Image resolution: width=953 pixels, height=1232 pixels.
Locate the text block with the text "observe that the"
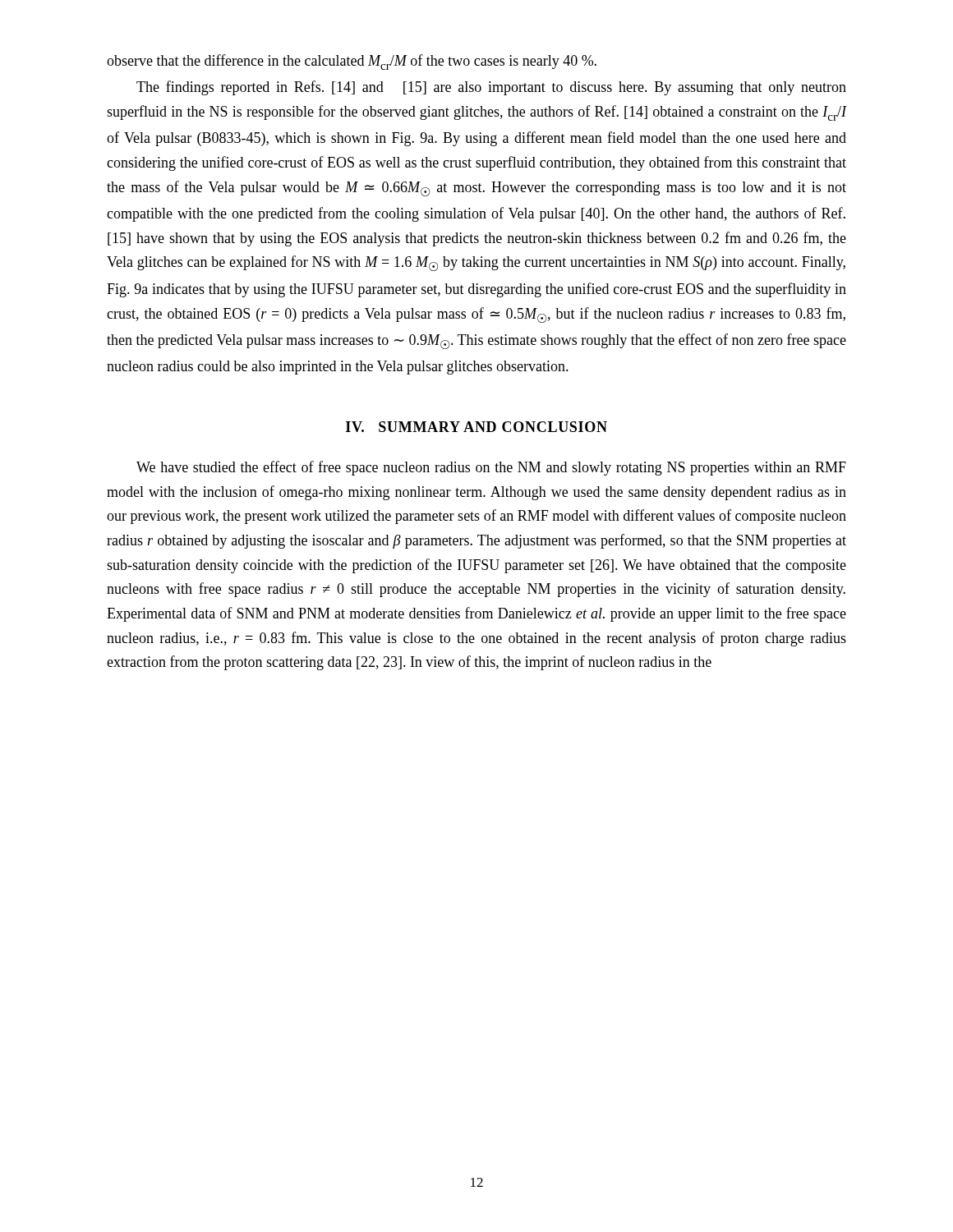point(476,214)
